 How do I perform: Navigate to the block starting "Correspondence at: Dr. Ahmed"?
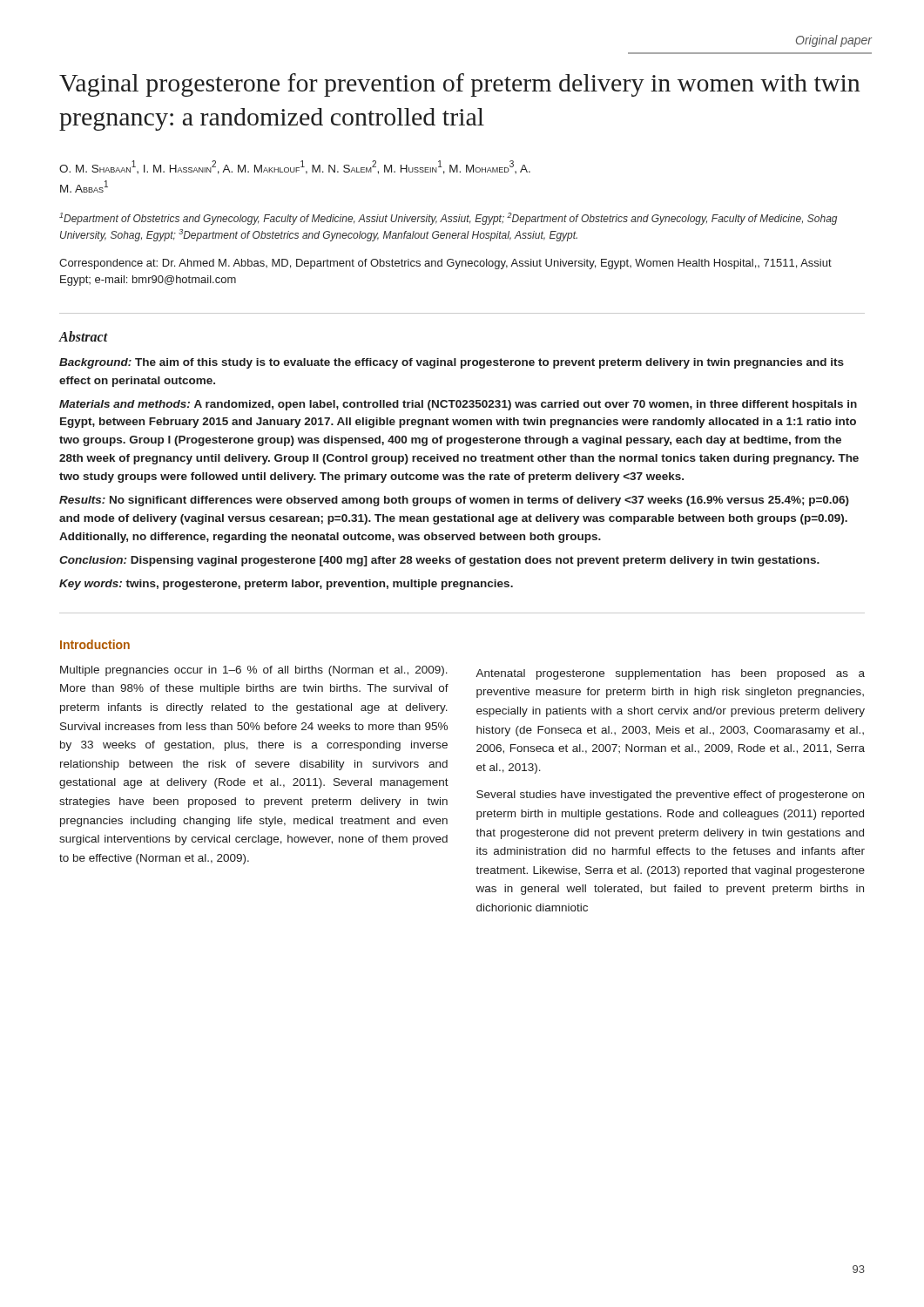445,271
